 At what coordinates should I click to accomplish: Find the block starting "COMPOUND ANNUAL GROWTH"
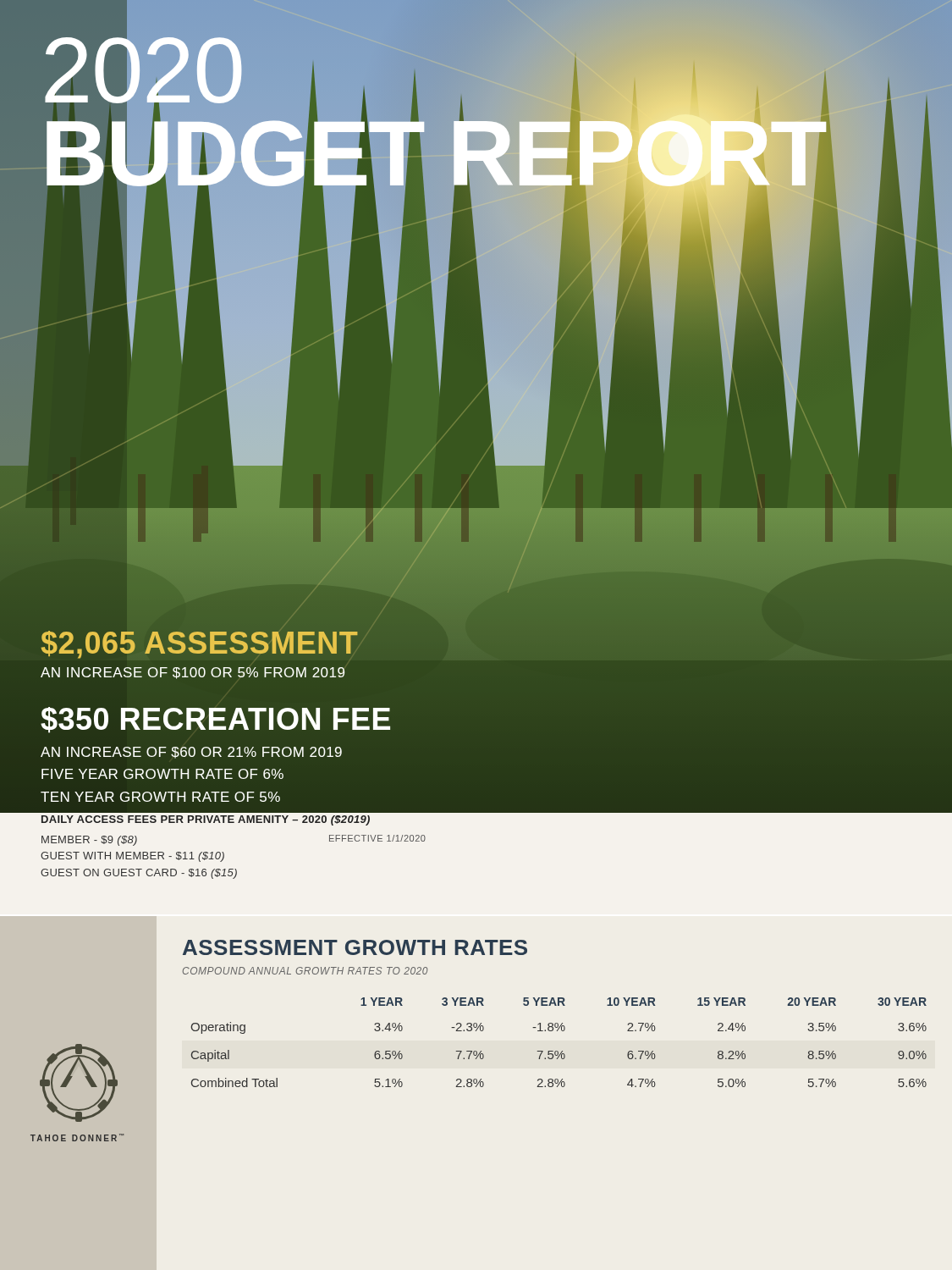[x=305, y=971]
